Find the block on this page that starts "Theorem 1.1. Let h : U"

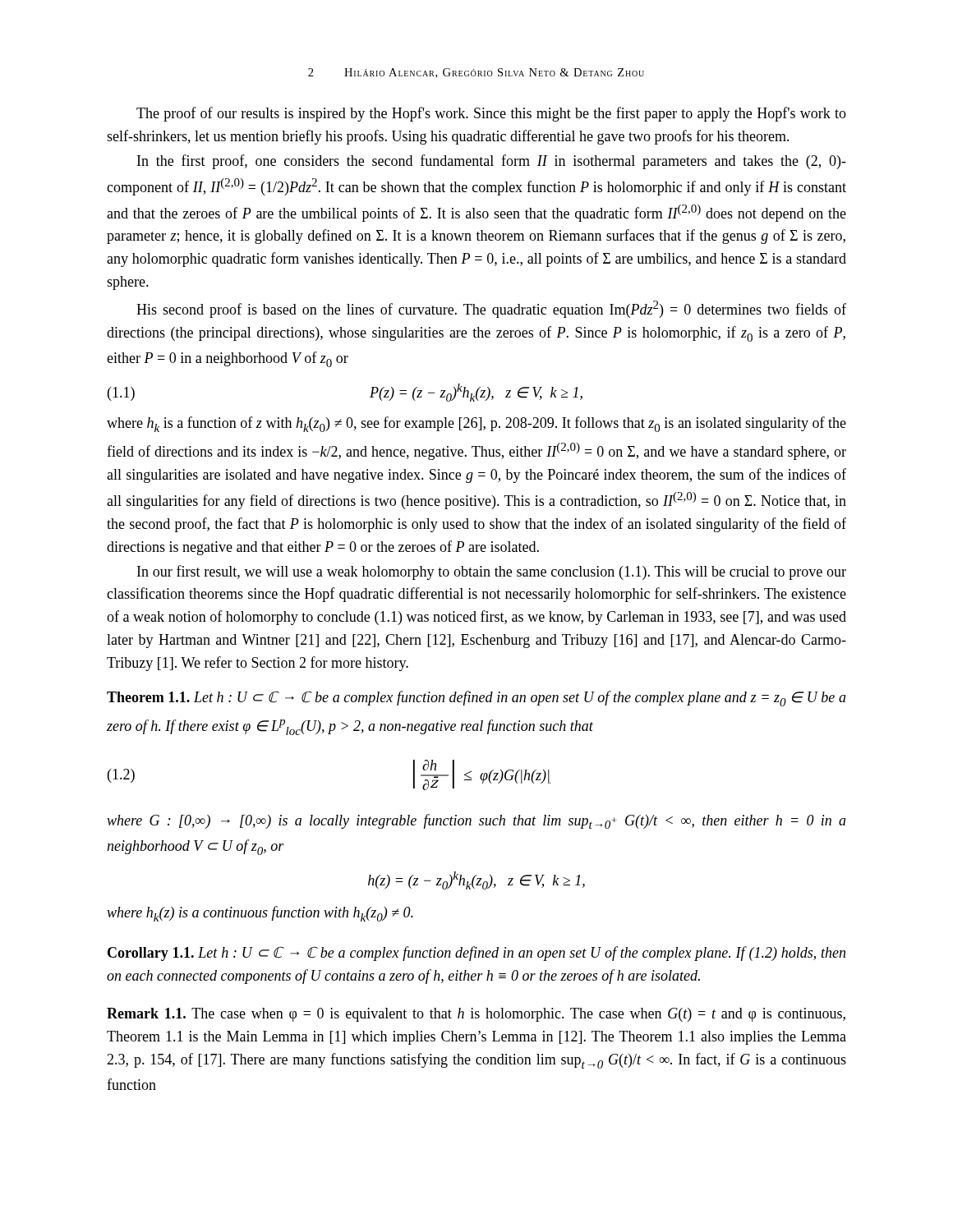(476, 714)
